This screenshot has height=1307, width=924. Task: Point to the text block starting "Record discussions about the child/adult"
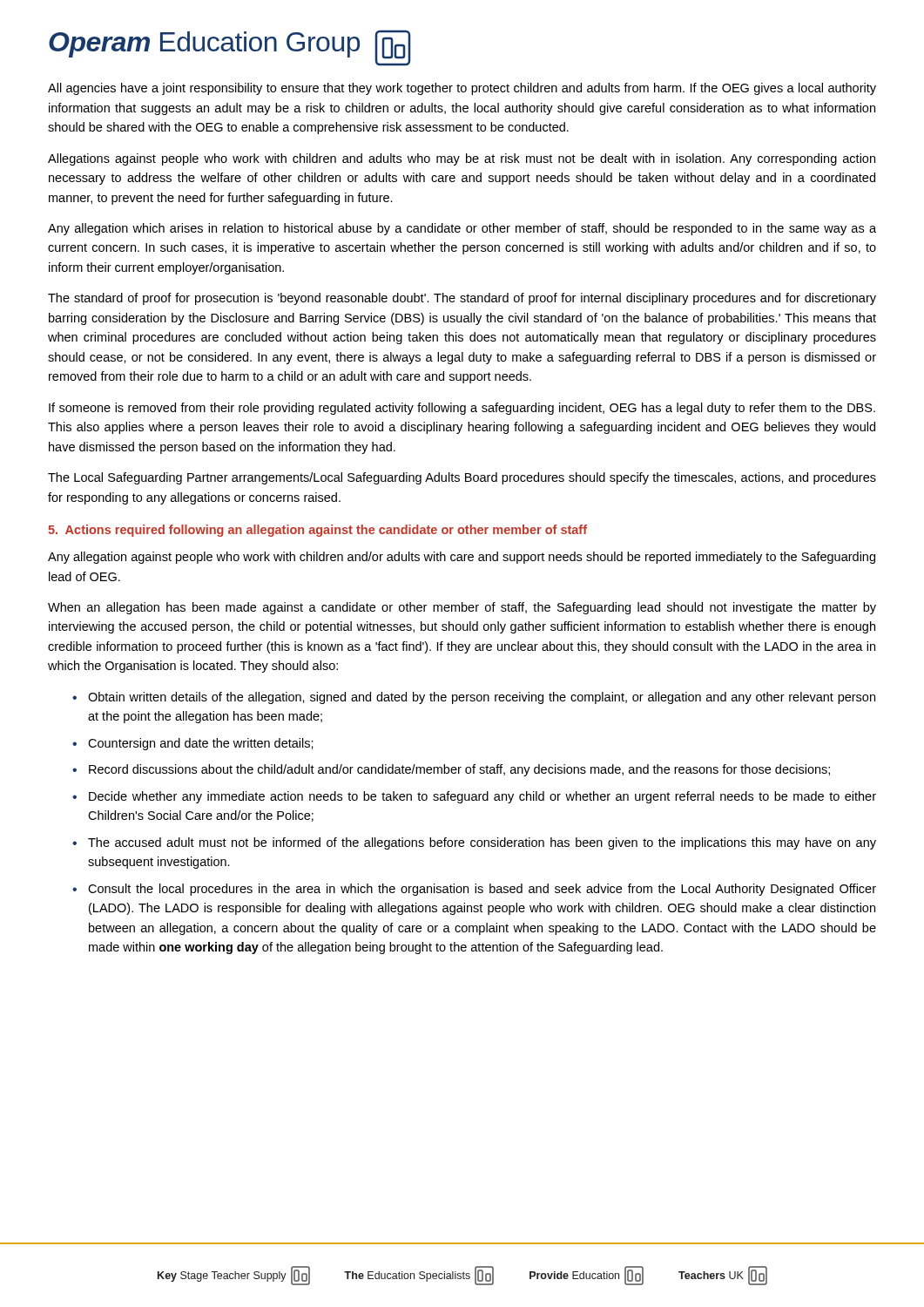[460, 770]
